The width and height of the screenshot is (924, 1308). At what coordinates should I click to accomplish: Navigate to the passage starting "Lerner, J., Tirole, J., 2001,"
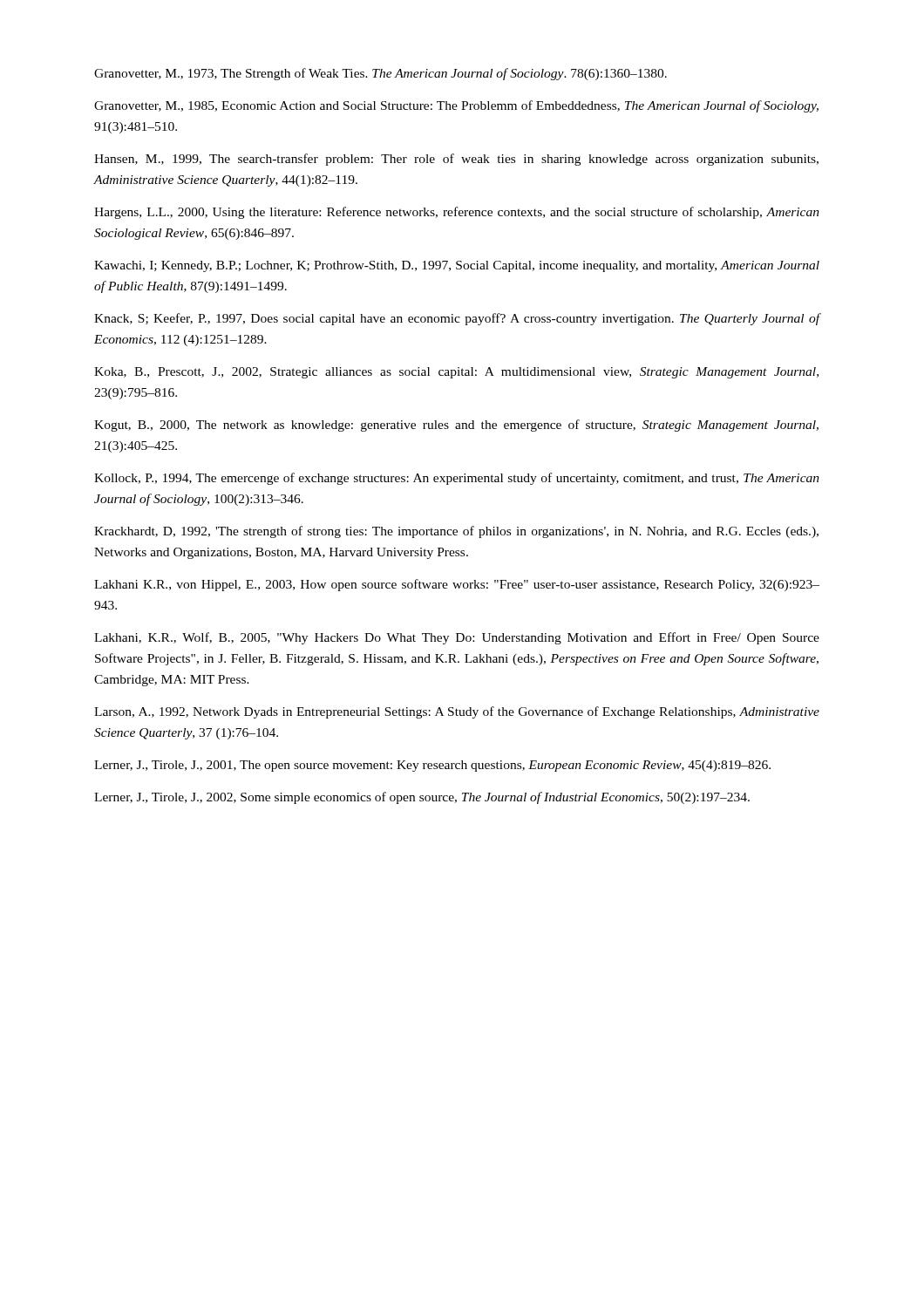tap(433, 765)
